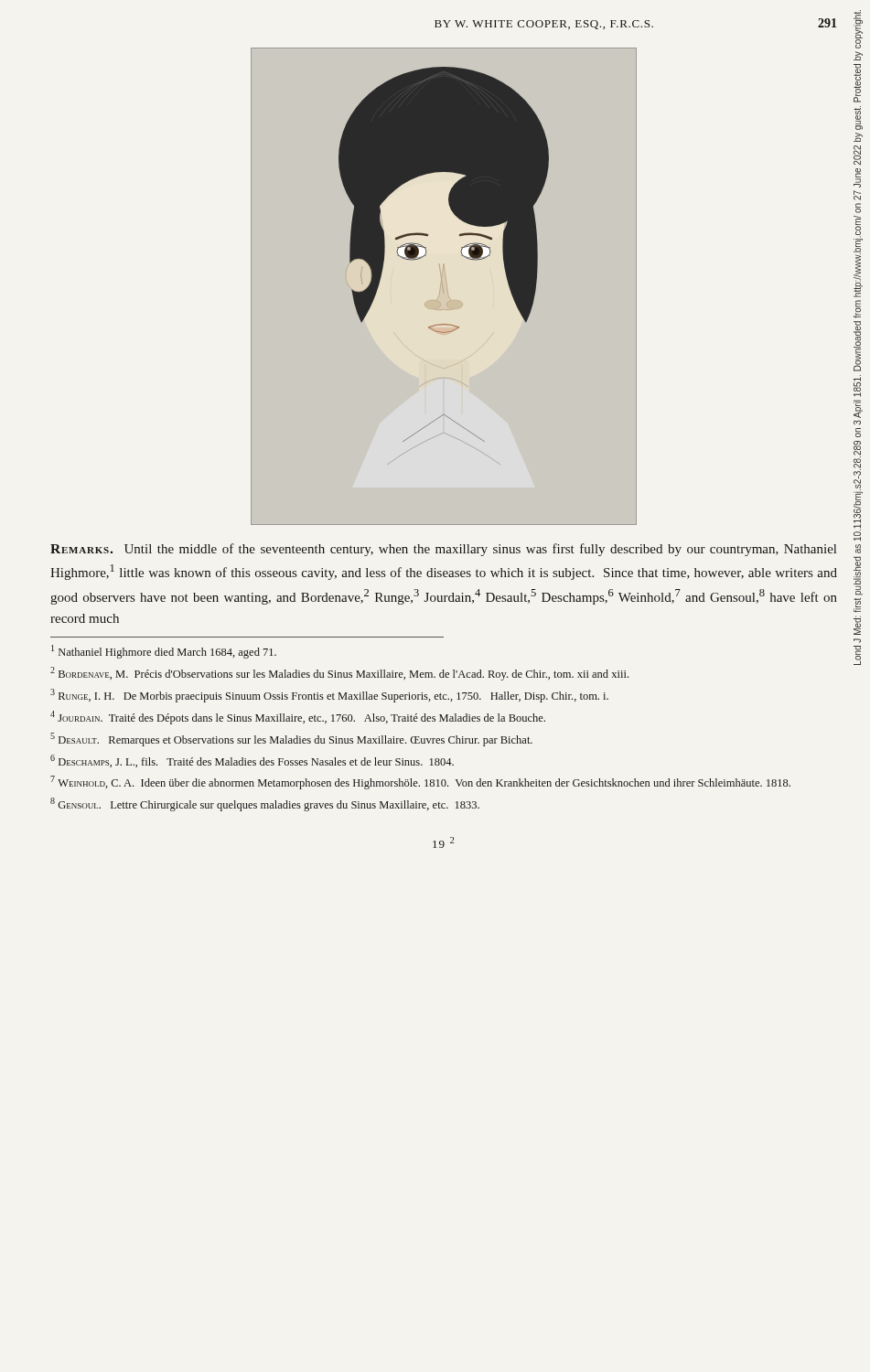The height and width of the screenshot is (1372, 870).
Task: Navigate to the text starting "6 Deschamps, J. L., fils. Traité"
Action: tap(252, 760)
